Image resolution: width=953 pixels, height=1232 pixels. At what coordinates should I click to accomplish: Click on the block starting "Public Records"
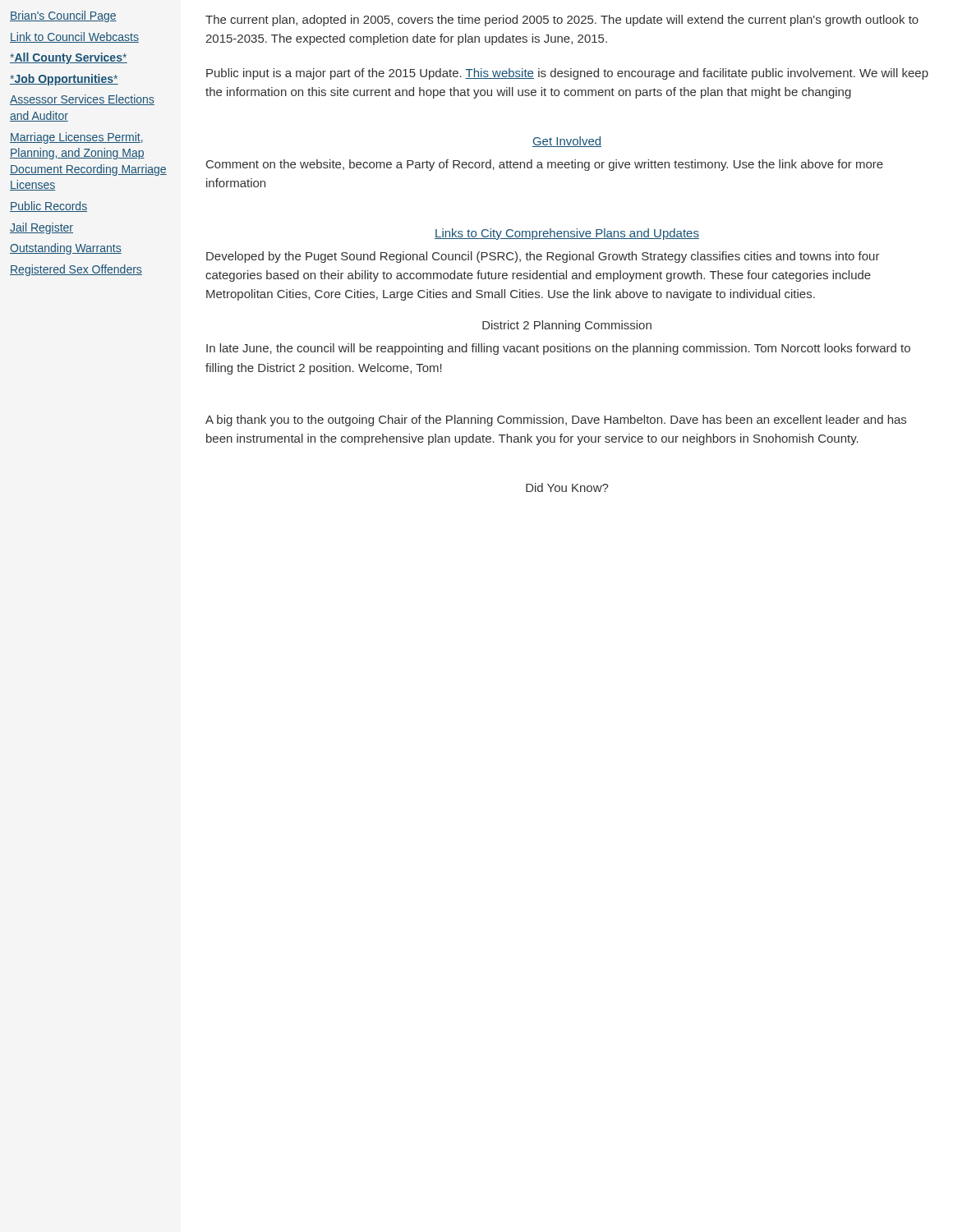point(91,207)
